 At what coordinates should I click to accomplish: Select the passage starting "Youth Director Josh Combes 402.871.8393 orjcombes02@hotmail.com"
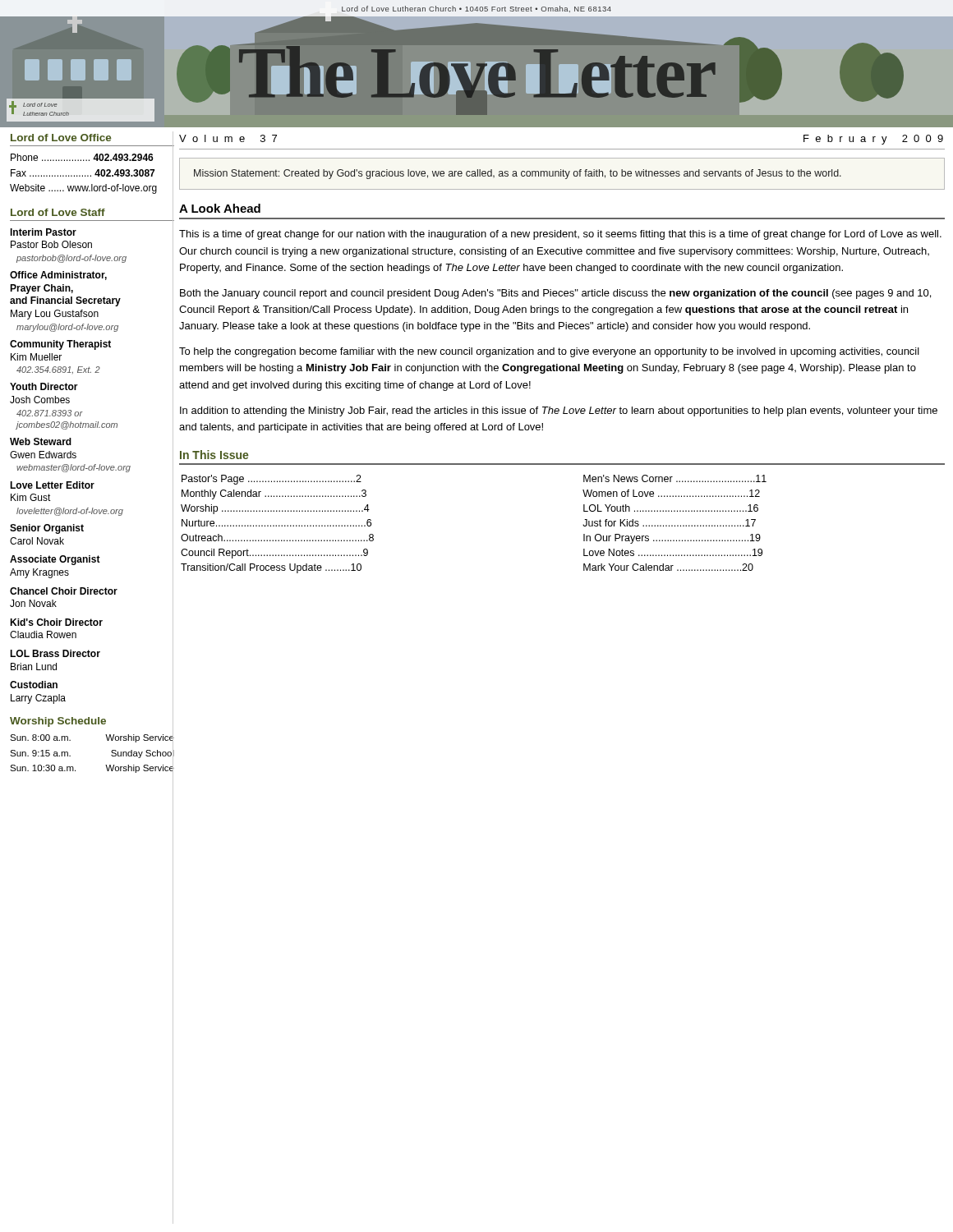coord(92,406)
